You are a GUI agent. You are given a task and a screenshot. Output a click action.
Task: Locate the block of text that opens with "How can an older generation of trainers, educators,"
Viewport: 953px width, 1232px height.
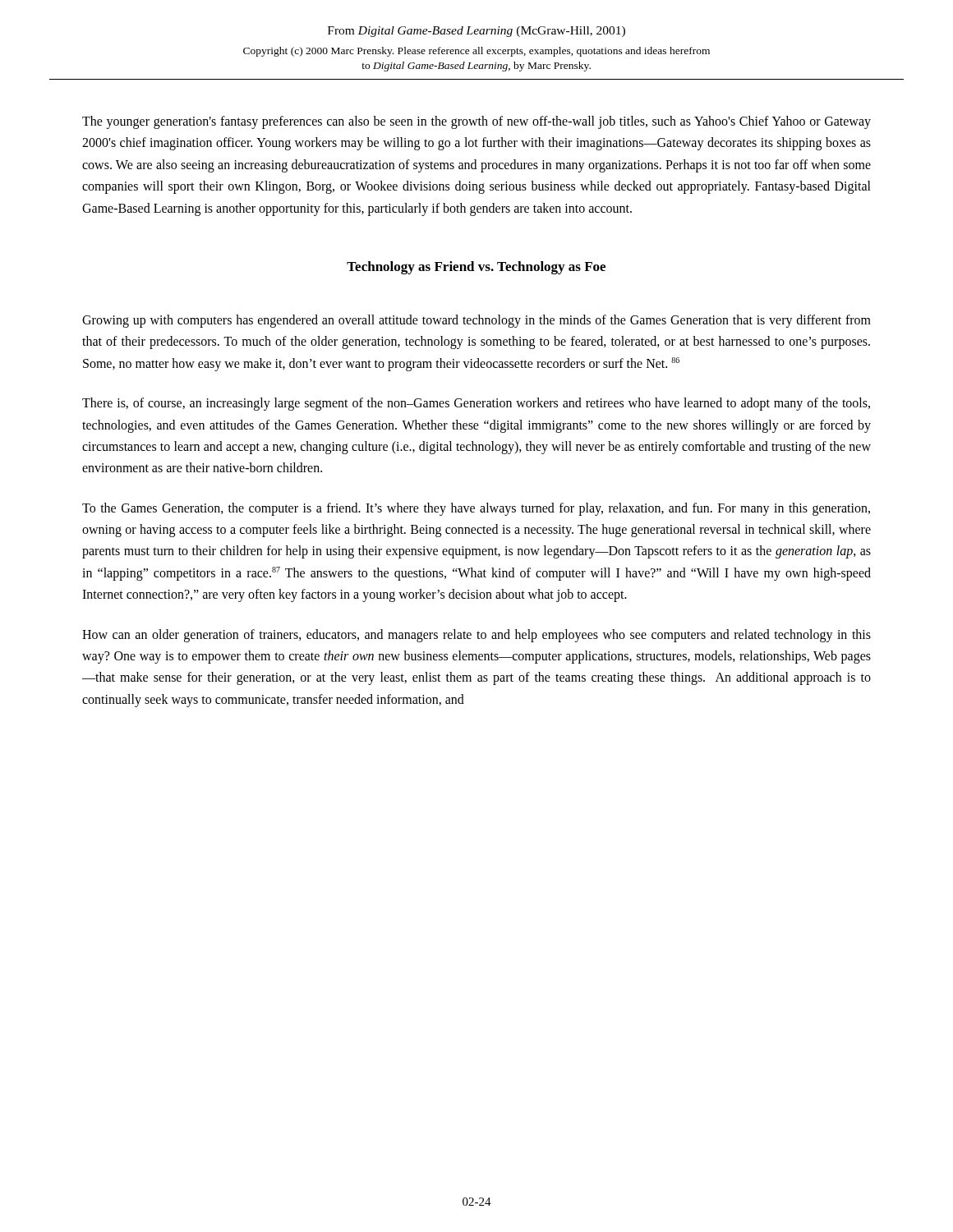[x=476, y=667]
